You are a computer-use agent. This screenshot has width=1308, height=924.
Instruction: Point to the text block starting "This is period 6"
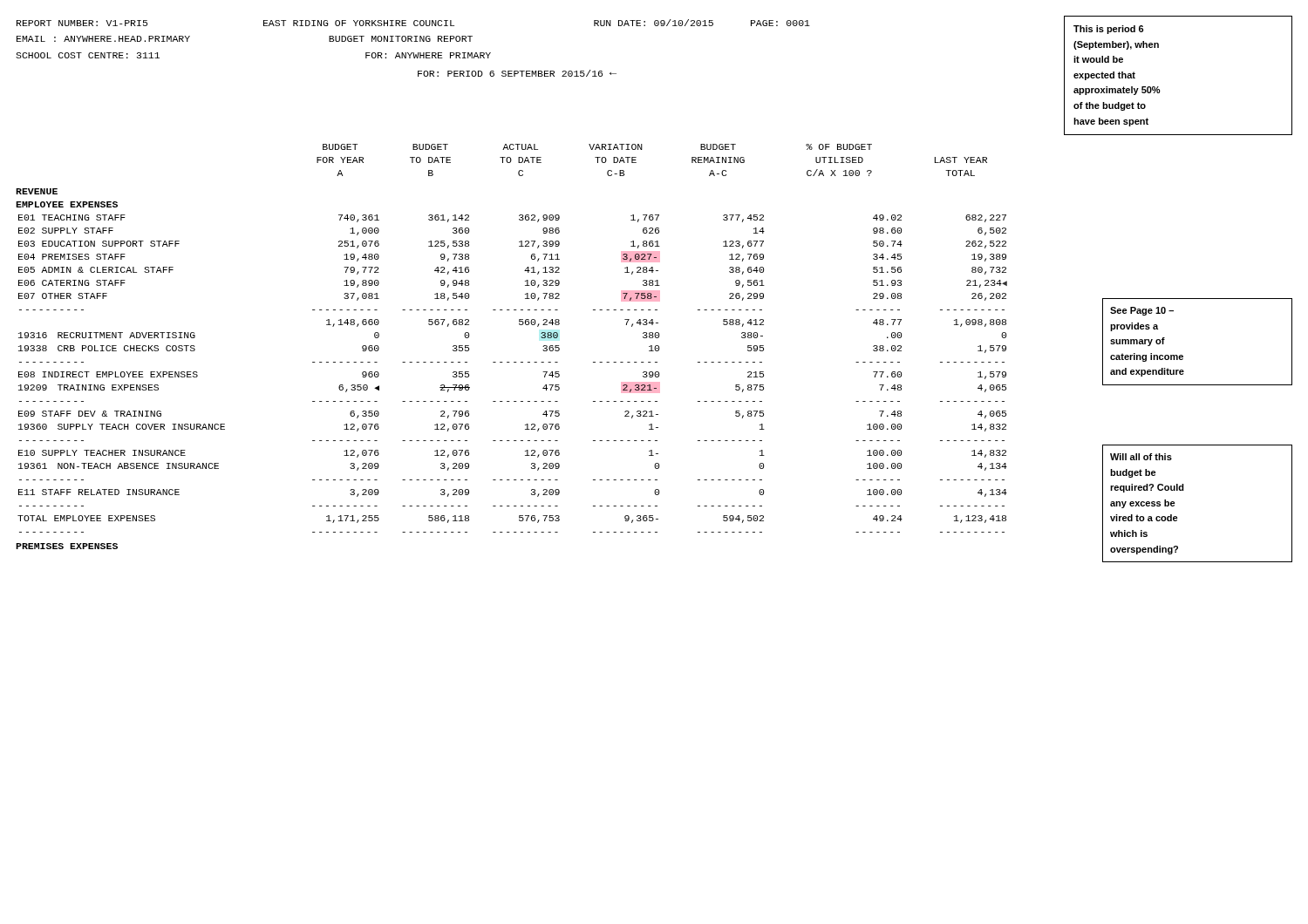1117,75
